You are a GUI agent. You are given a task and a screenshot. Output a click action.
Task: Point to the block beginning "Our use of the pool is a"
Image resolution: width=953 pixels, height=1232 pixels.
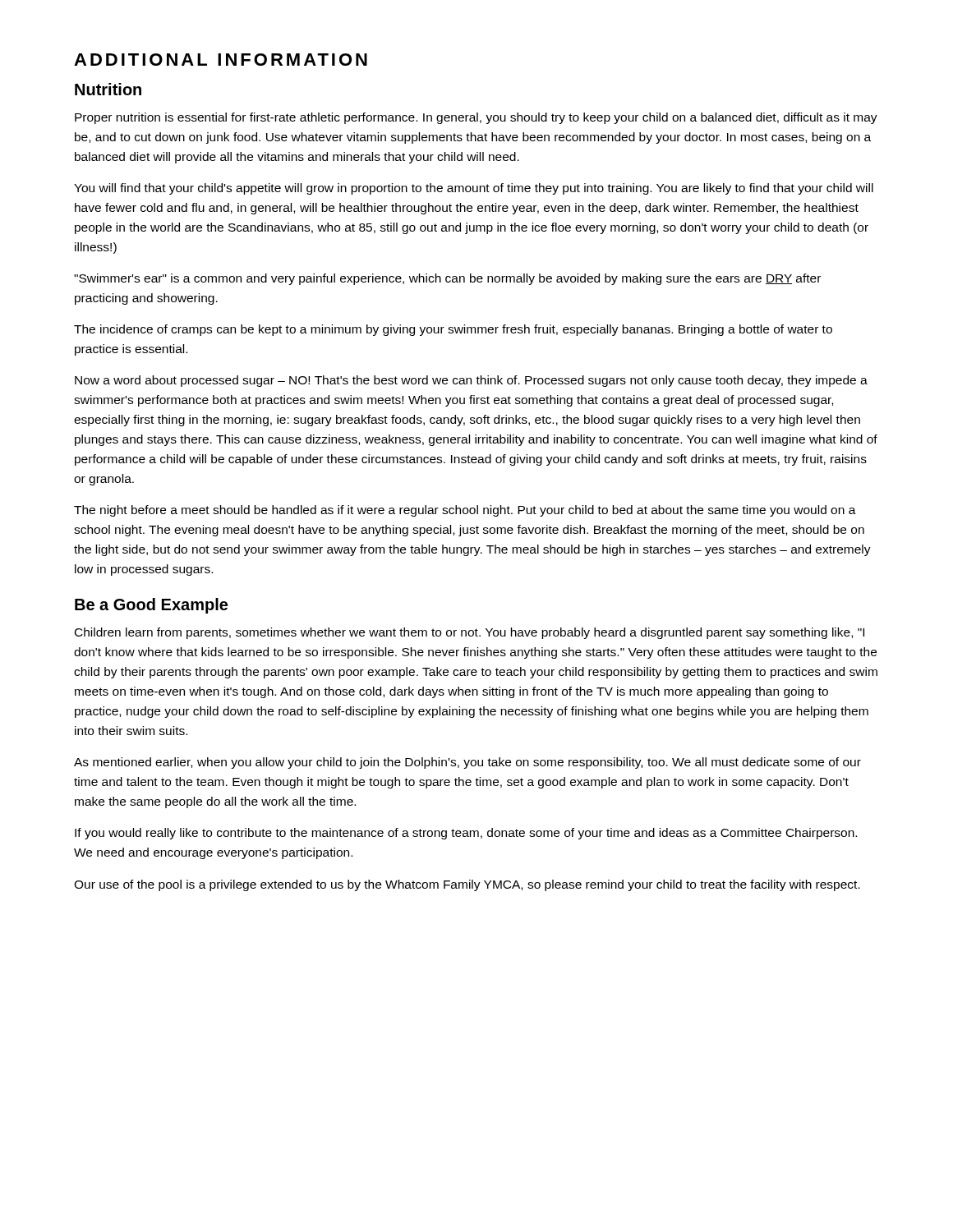tap(467, 884)
